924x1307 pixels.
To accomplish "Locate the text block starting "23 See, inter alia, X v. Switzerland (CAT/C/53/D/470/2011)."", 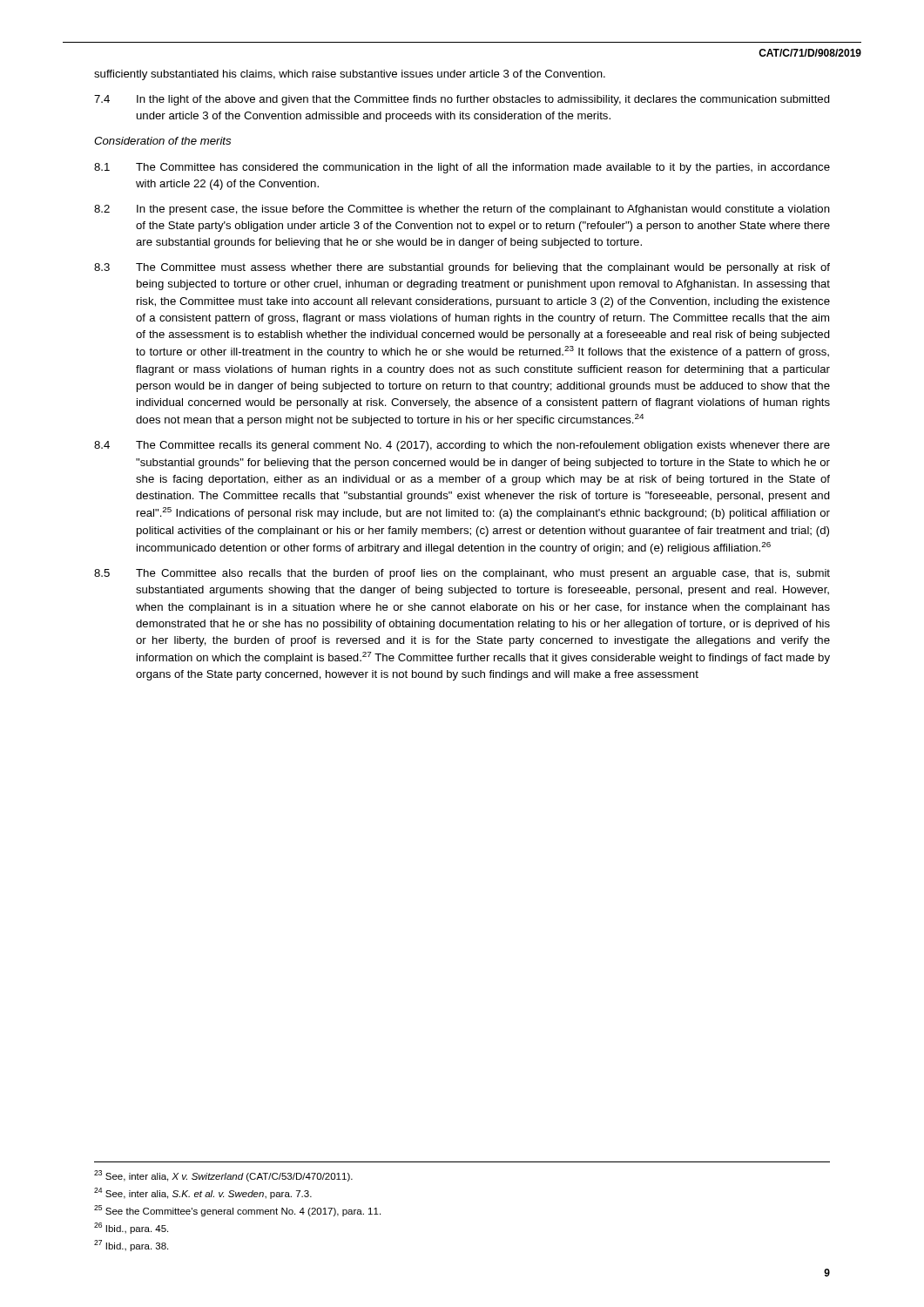I will click(224, 1175).
